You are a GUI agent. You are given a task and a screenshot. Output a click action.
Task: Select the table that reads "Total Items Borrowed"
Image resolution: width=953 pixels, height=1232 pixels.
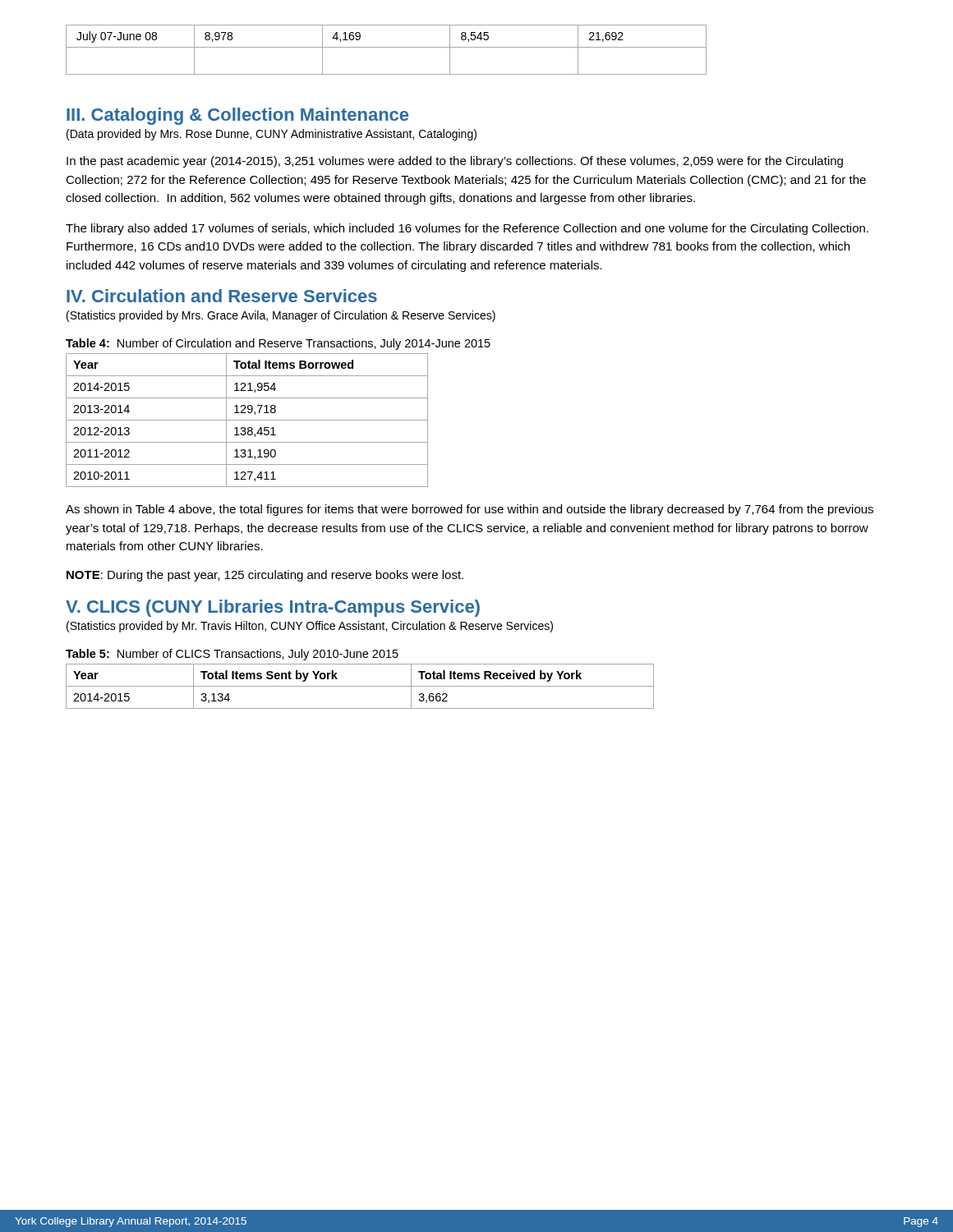pyautogui.click(x=476, y=420)
